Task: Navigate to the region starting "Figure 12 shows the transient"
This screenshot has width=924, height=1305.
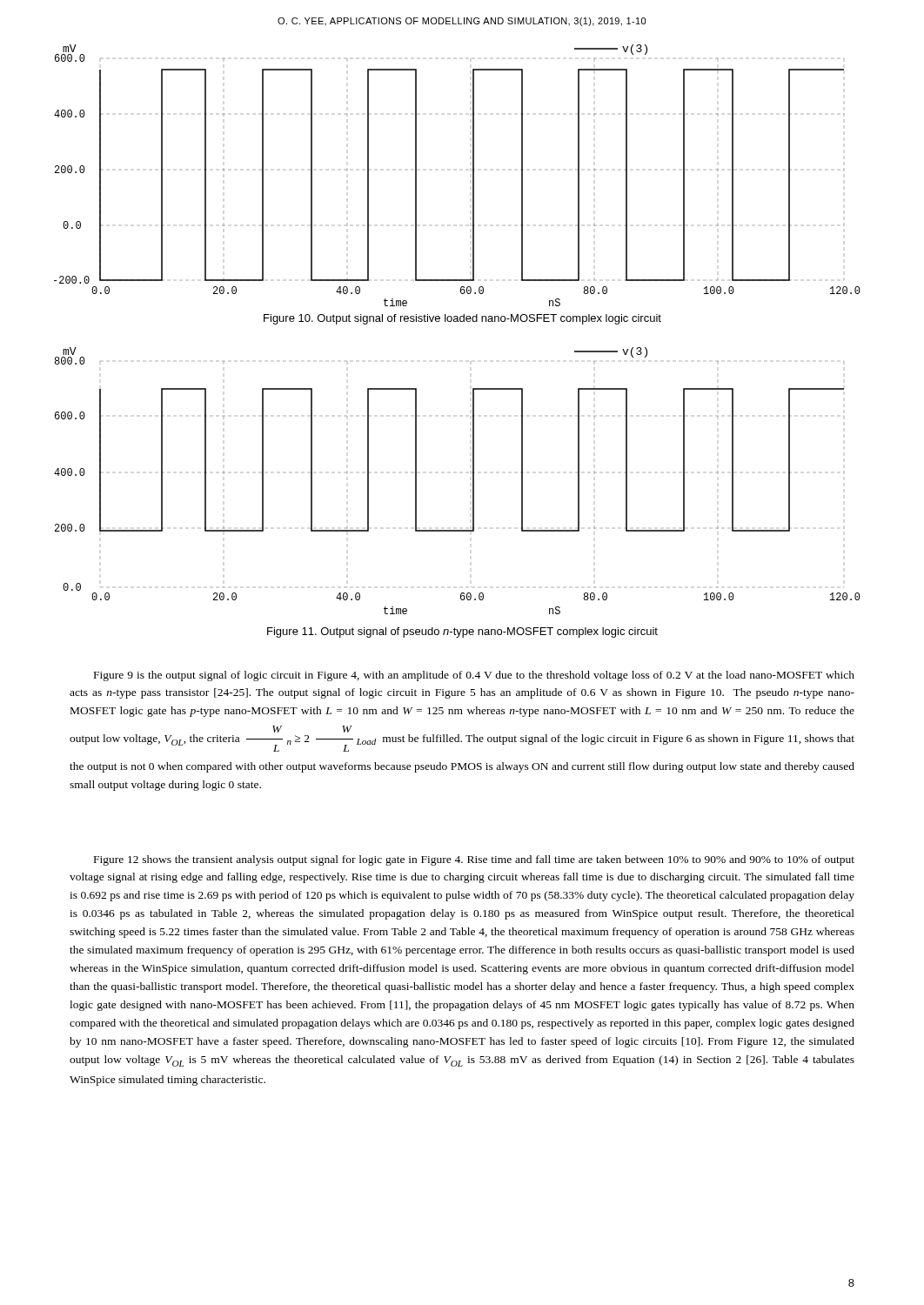Action: coord(462,970)
